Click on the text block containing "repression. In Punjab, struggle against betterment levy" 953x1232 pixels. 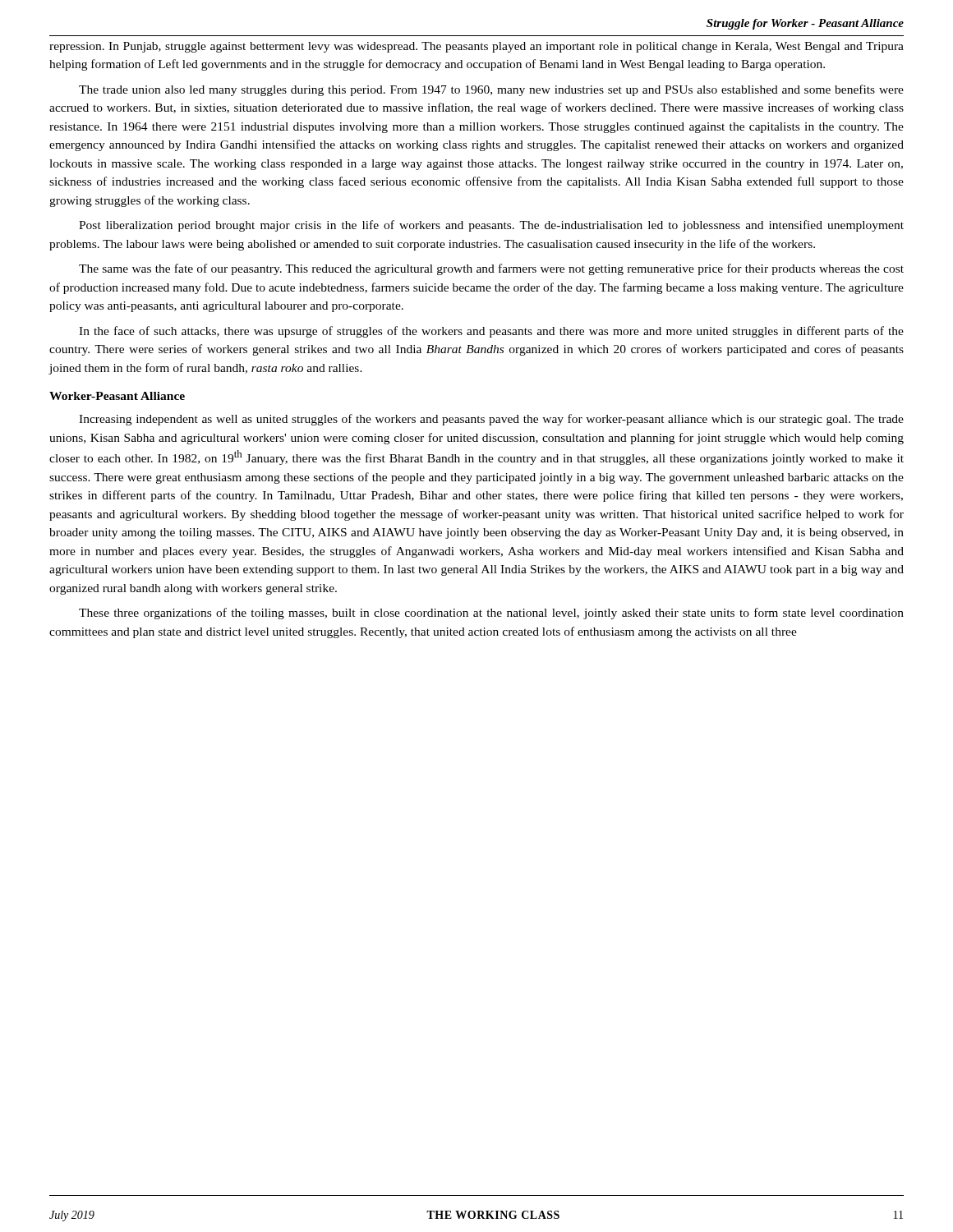click(476, 55)
